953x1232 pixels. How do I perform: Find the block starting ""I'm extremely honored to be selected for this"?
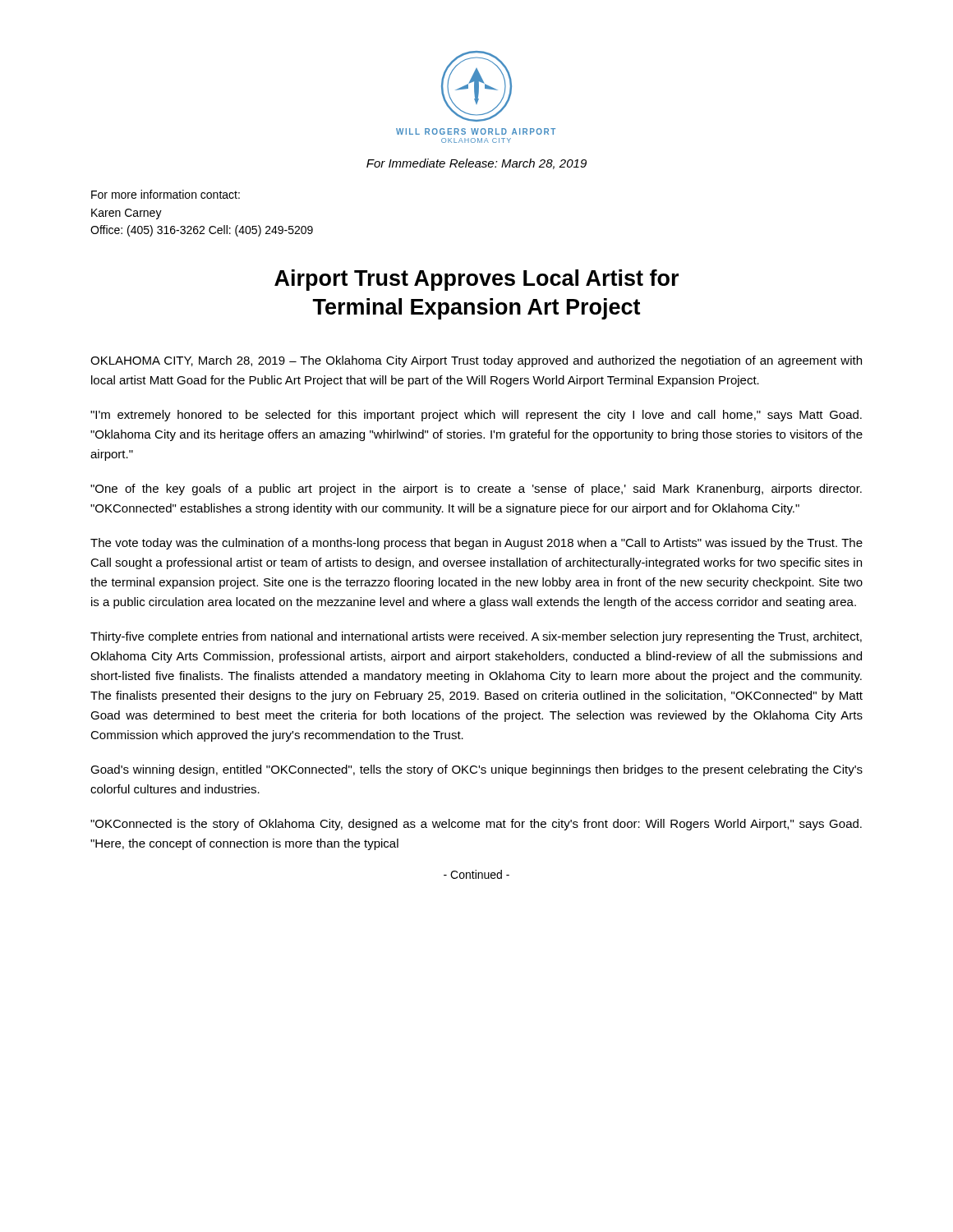pyautogui.click(x=476, y=434)
